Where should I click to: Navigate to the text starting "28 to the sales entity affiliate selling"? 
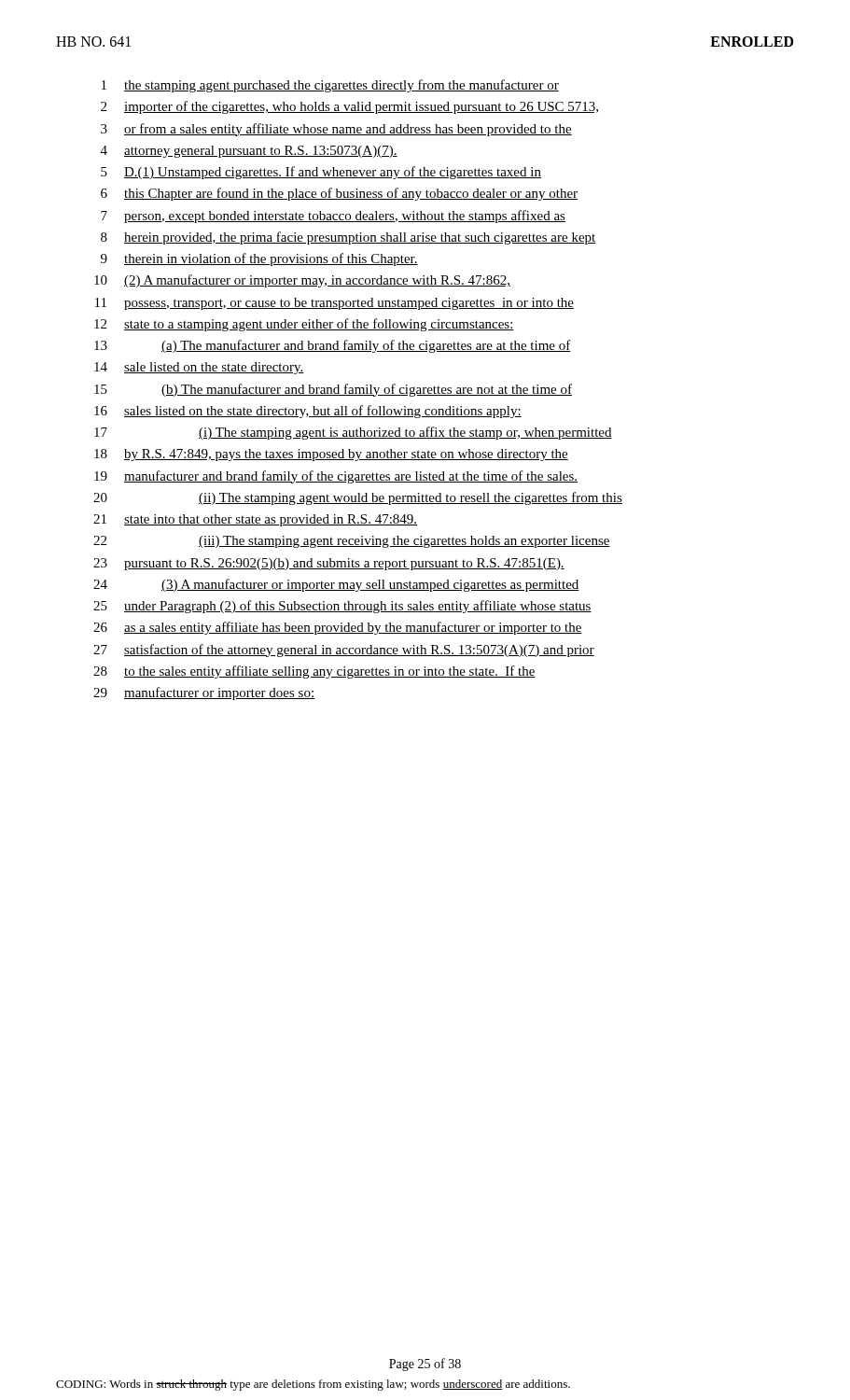tap(425, 671)
